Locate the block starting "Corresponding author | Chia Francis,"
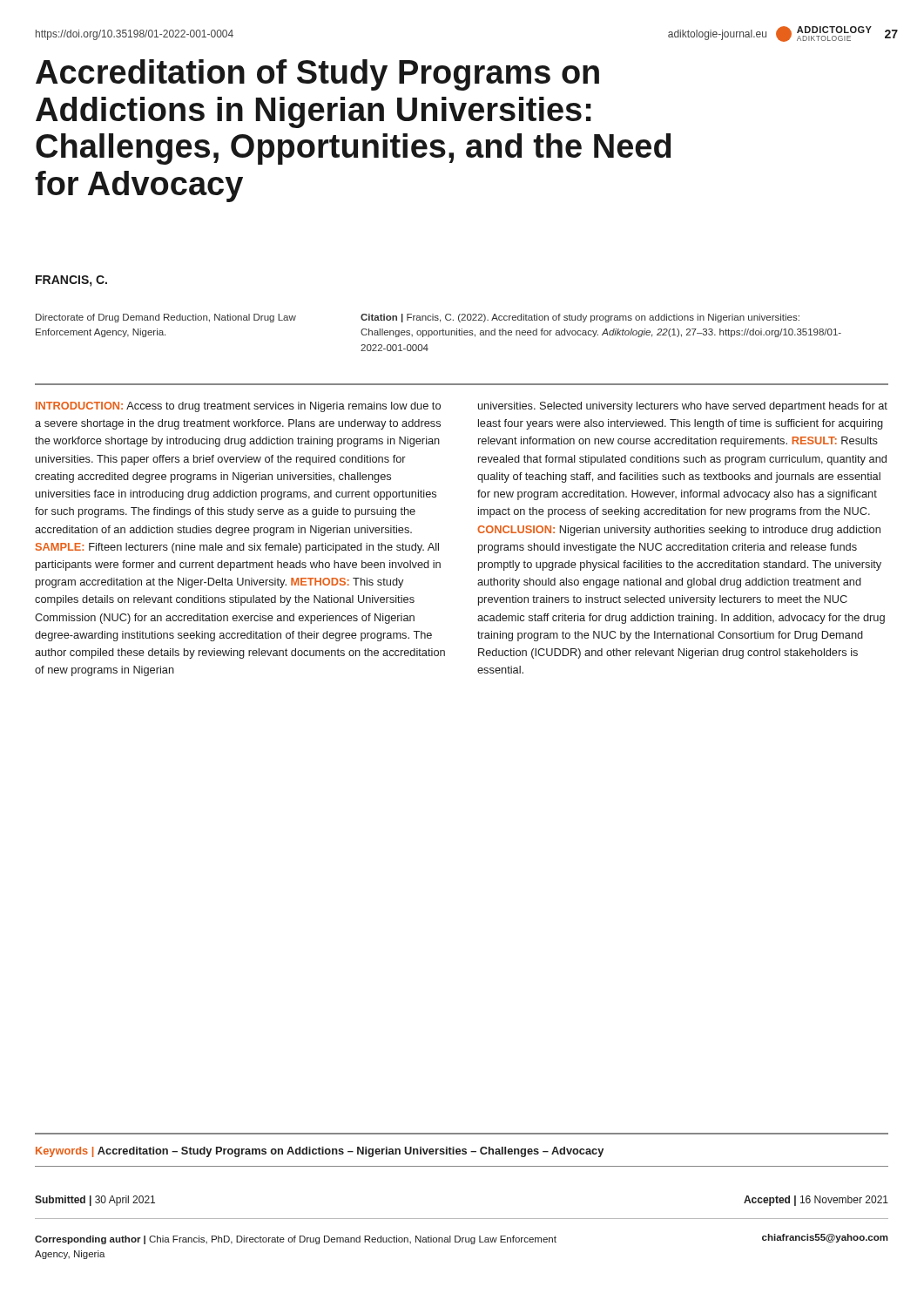 point(296,1247)
